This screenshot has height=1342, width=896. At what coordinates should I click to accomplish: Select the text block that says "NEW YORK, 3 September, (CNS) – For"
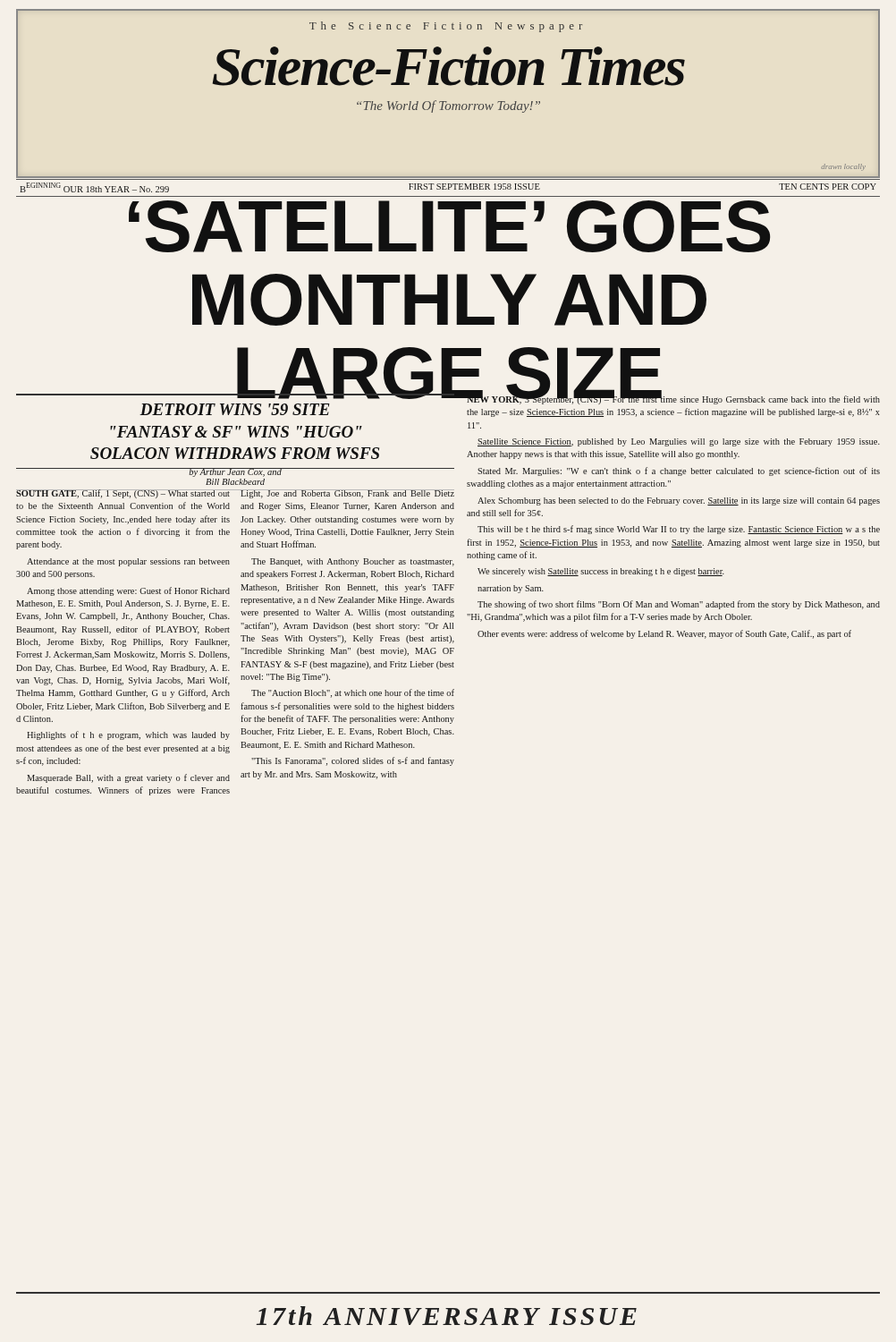673,517
